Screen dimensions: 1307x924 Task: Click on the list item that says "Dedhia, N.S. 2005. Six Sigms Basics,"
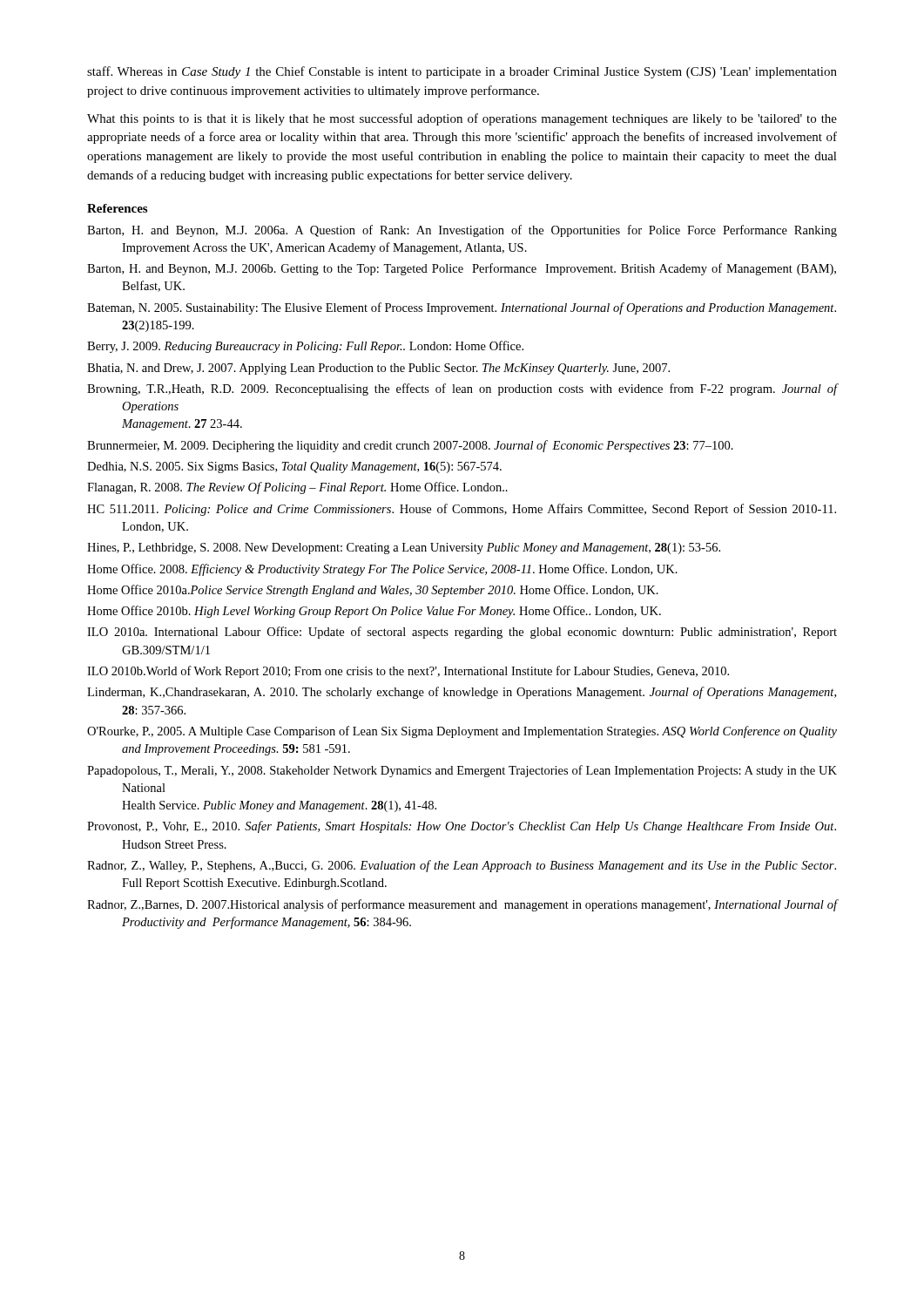tap(295, 466)
